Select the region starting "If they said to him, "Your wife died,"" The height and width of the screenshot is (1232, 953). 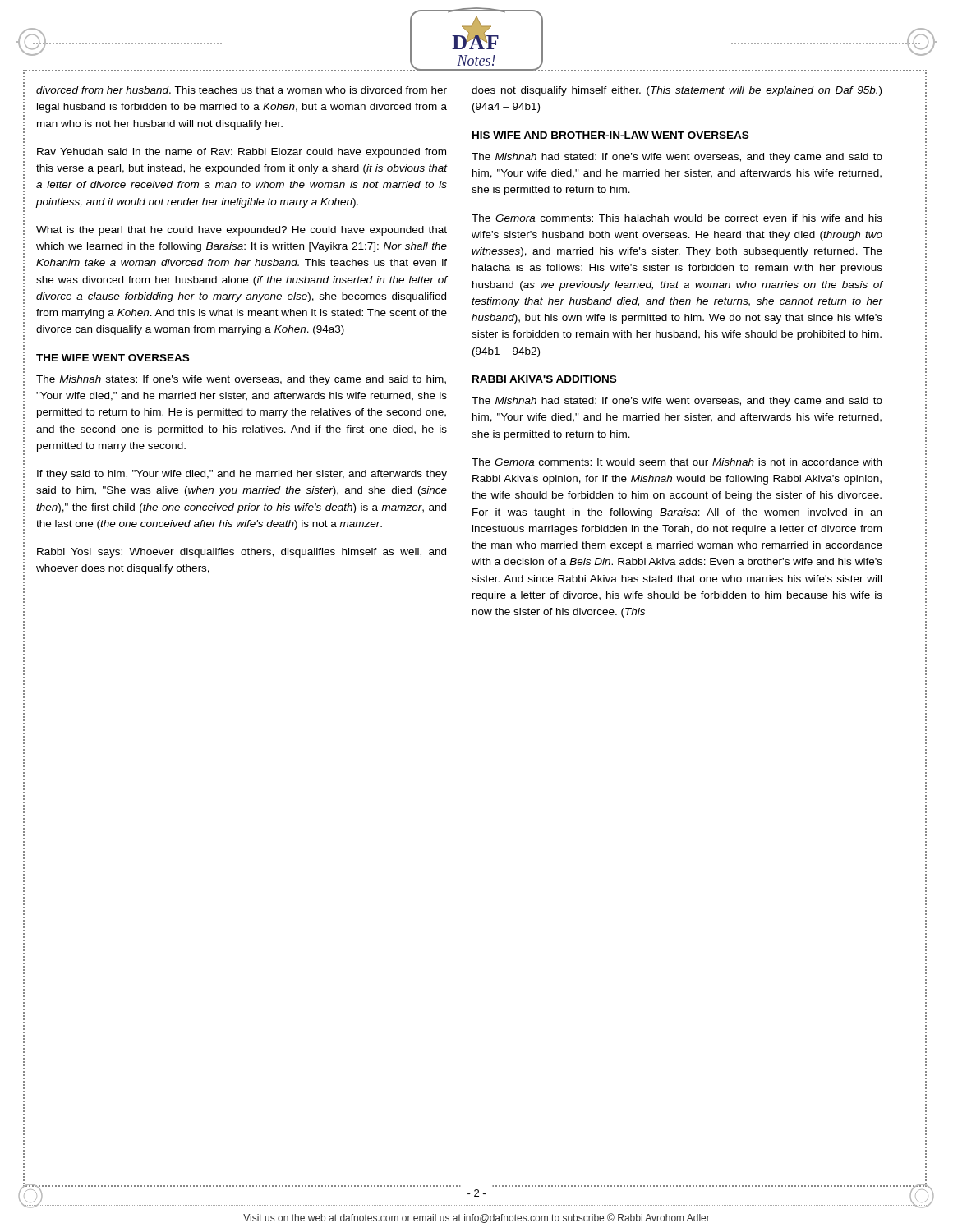click(242, 498)
